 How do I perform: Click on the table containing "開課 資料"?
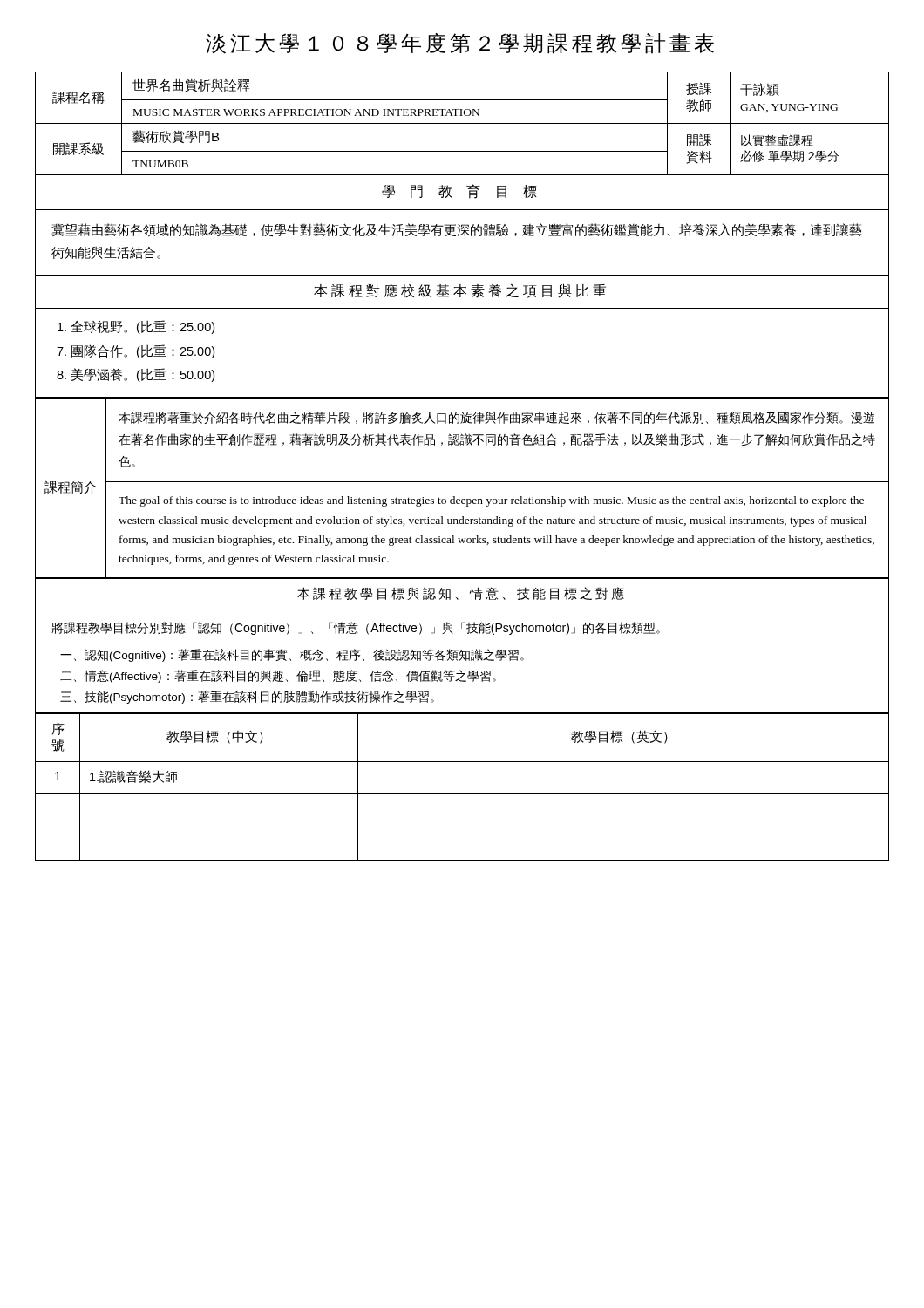tap(462, 123)
